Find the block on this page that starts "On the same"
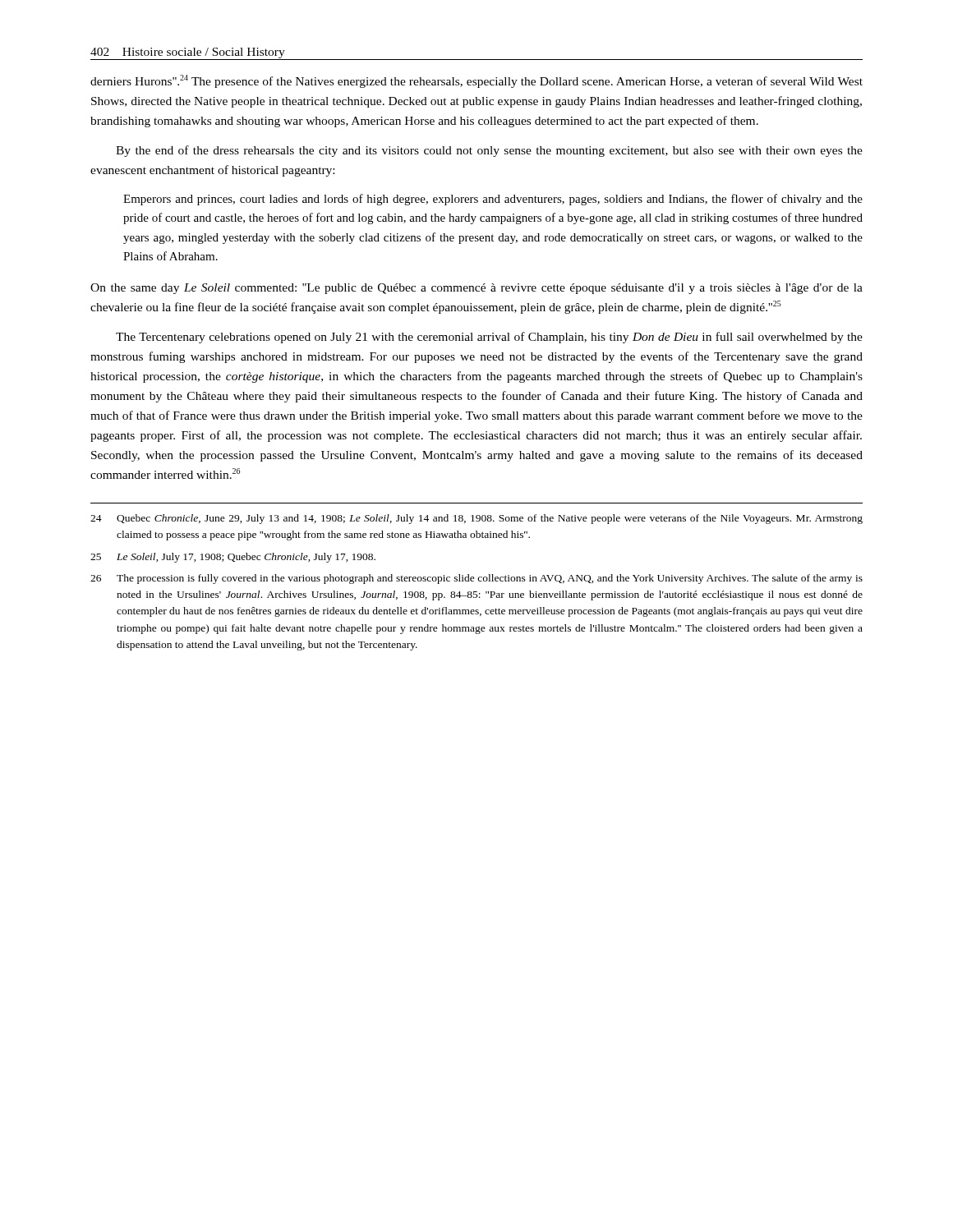The width and height of the screenshot is (953, 1232). 476,297
